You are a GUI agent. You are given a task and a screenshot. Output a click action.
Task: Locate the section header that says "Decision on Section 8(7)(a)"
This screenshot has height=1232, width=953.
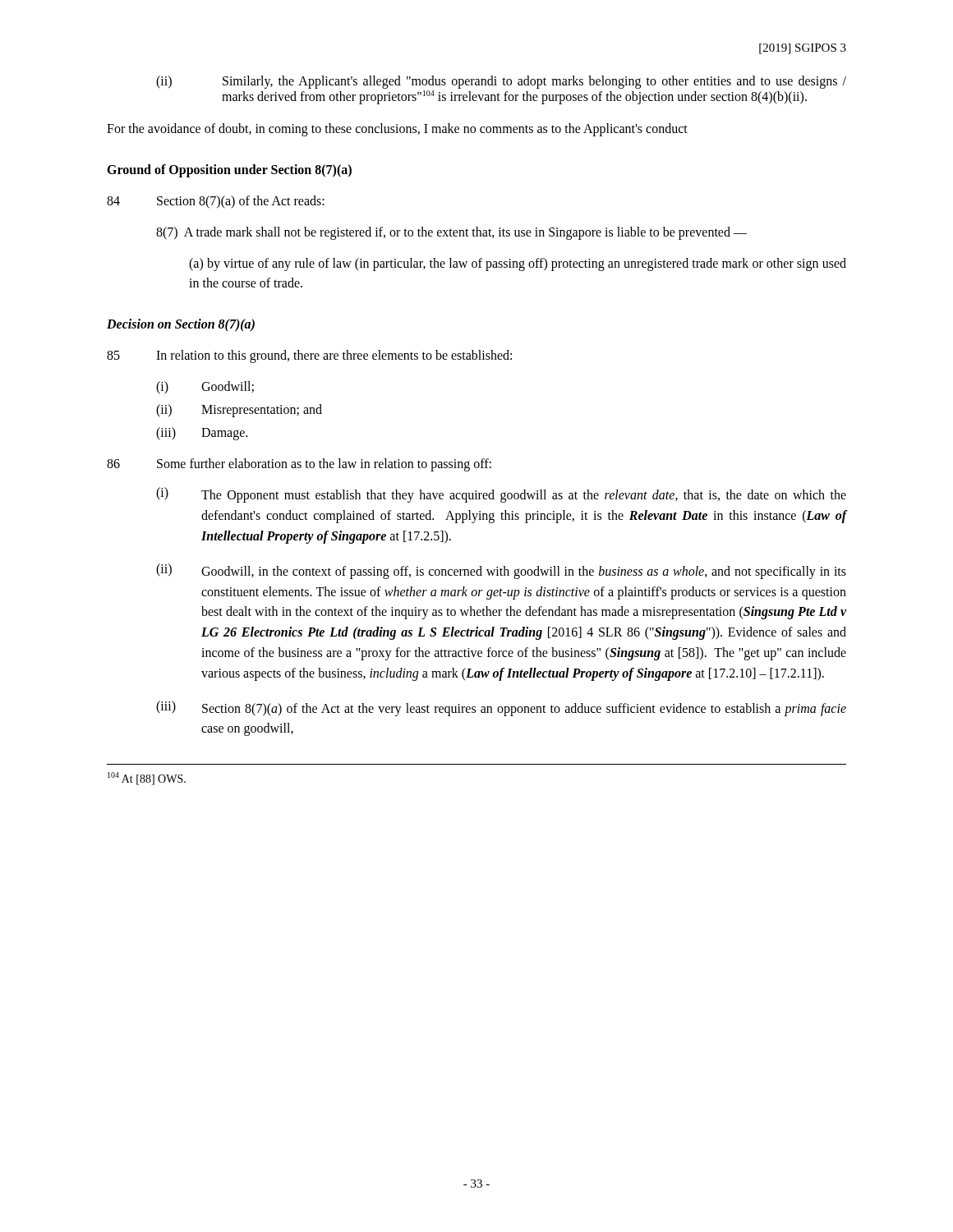point(181,324)
